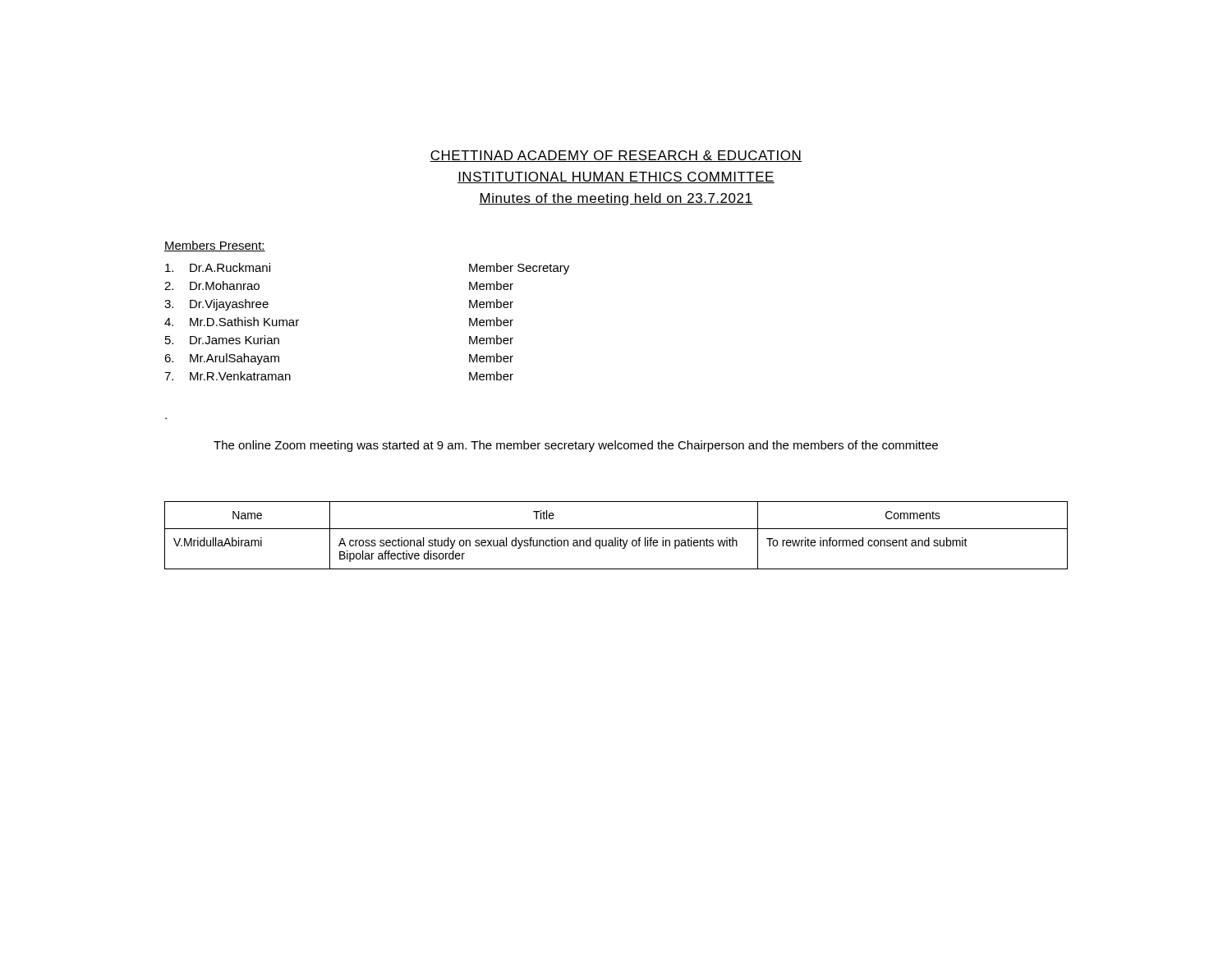Image resolution: width=1232 pixels, height=953 pixels.
Task: Select the region starting "Dr.A.Ruckmani Member Secretary"
Action: tap(227, 268)
